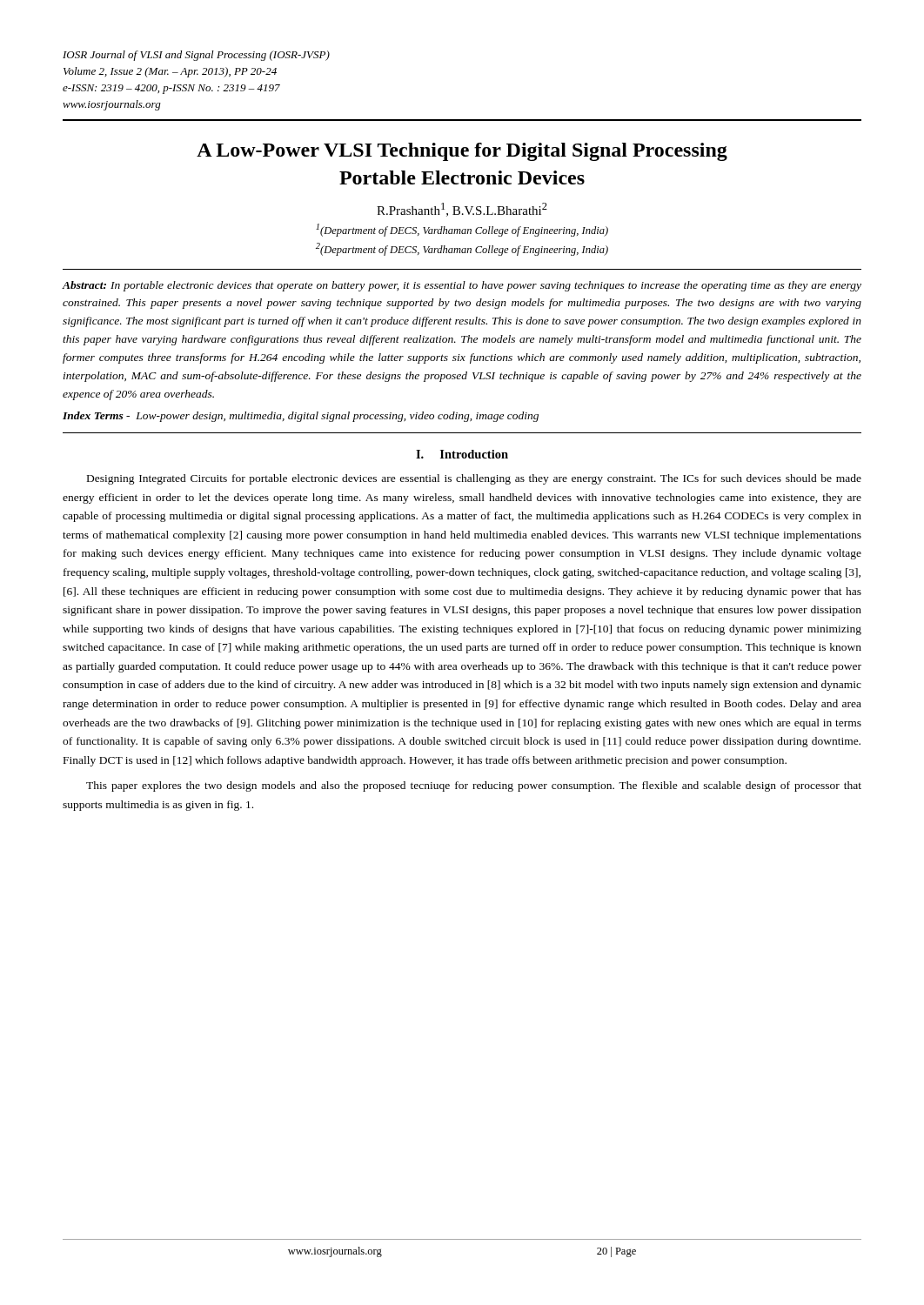Viewport: 924px width, 1305px height.
Task: Click on the text starting "Index Terms - Low-power design, multimedia, digital signal"
Action: [x=301, y=415]
